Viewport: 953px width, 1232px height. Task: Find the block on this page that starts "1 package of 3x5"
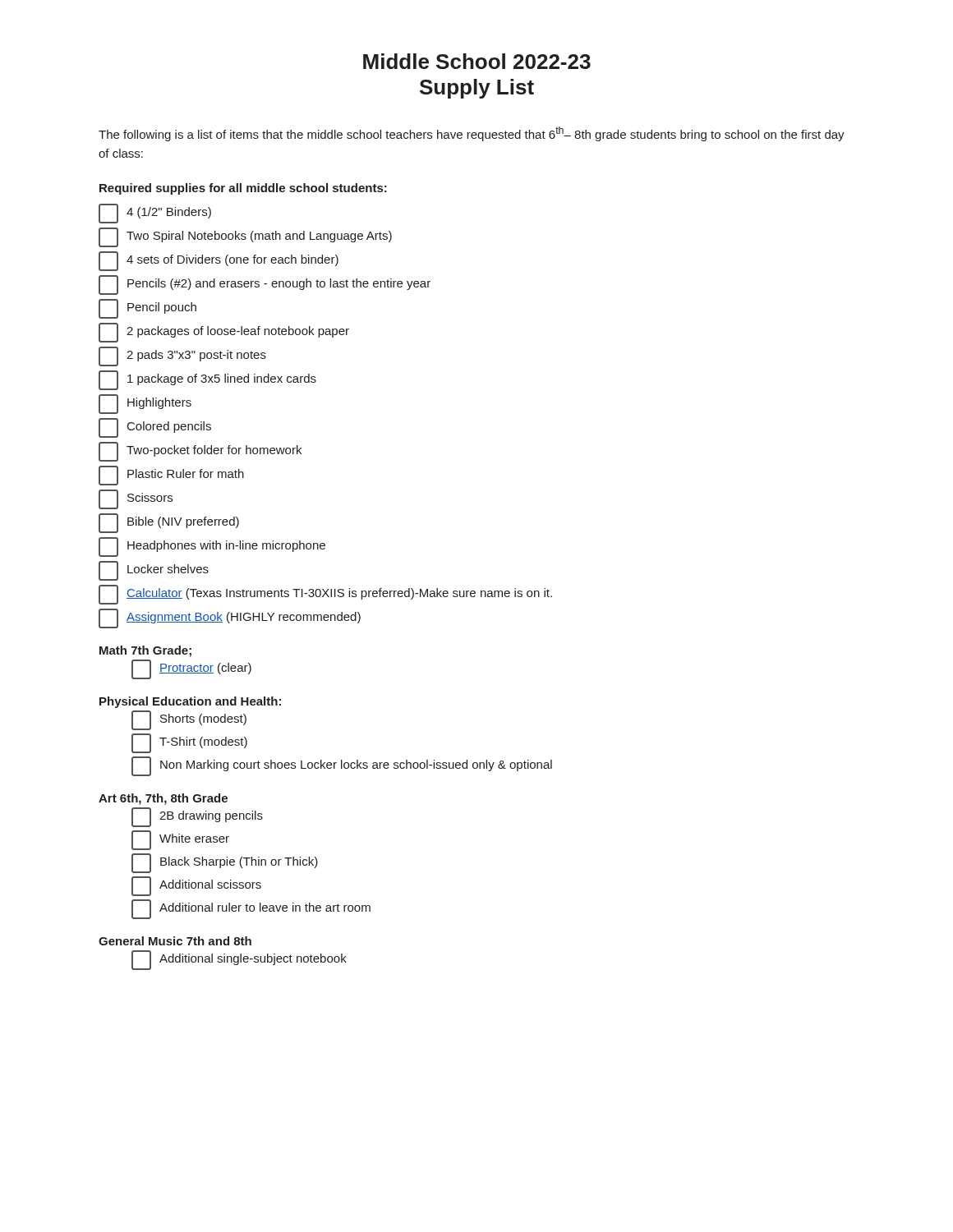207,380
